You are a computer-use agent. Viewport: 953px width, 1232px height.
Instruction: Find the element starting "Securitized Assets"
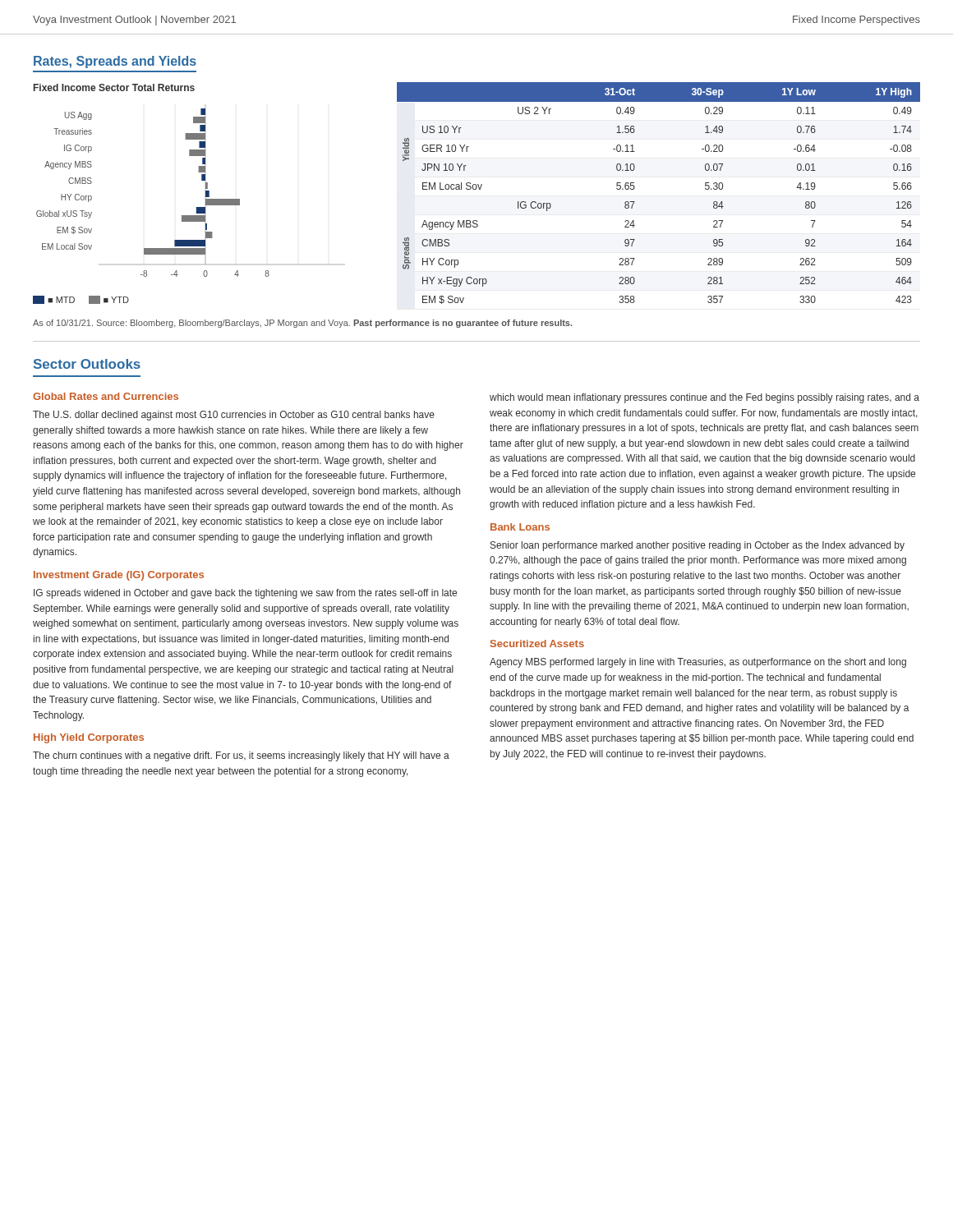pos(537,644)
